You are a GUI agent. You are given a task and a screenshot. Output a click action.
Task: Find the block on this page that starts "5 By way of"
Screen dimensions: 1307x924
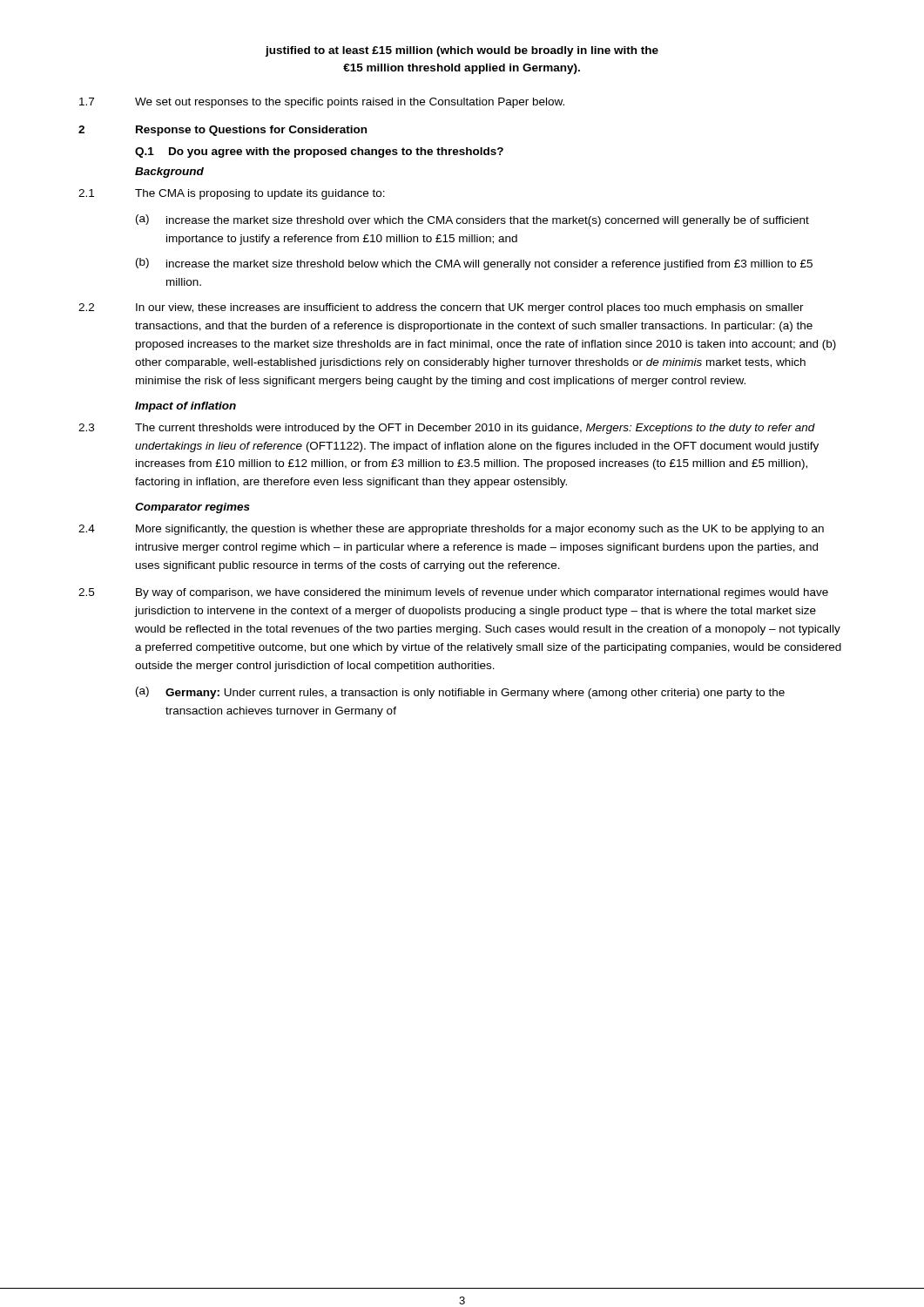point(462,629)
